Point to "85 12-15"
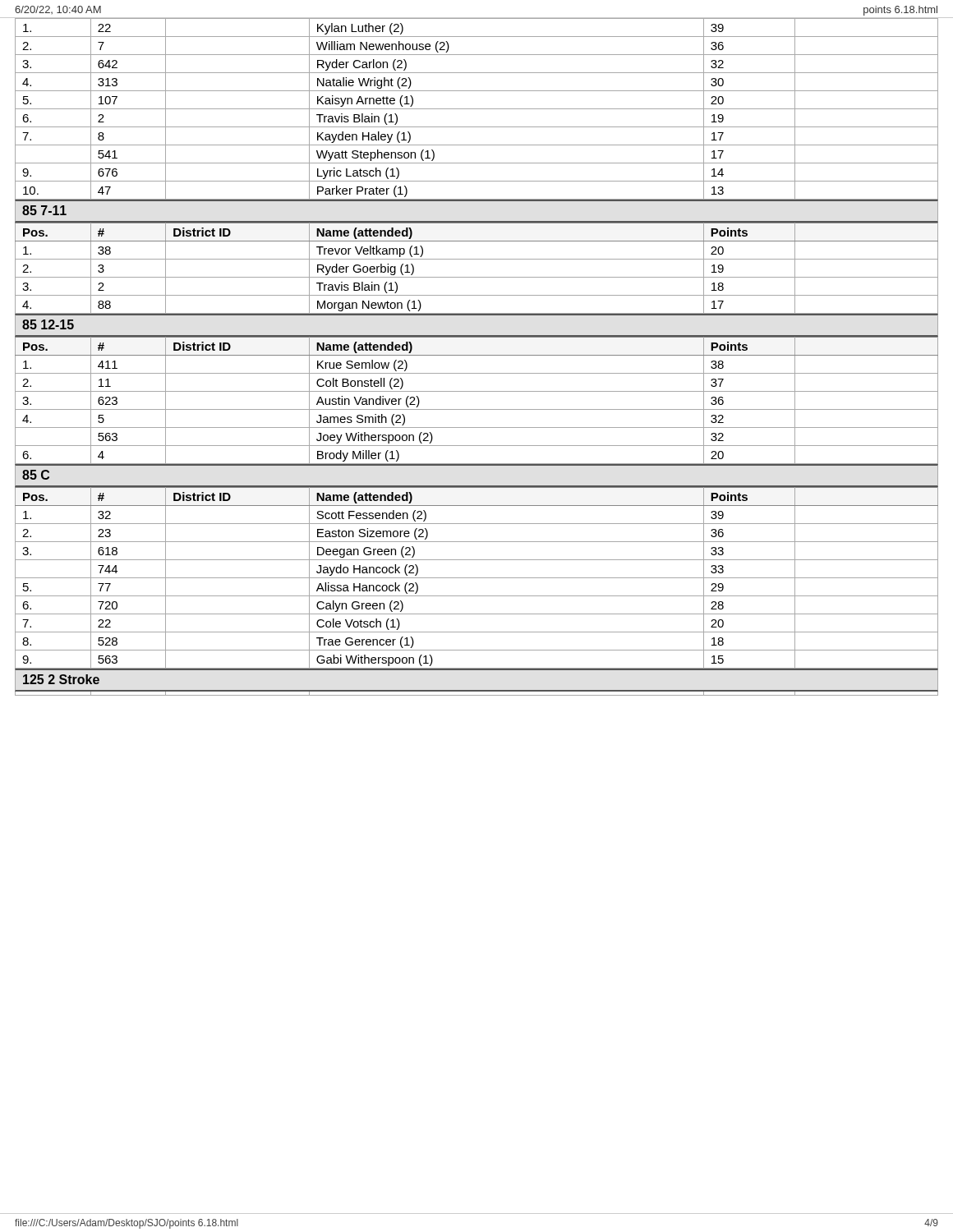953x1232 pixels. coord(48,325)
